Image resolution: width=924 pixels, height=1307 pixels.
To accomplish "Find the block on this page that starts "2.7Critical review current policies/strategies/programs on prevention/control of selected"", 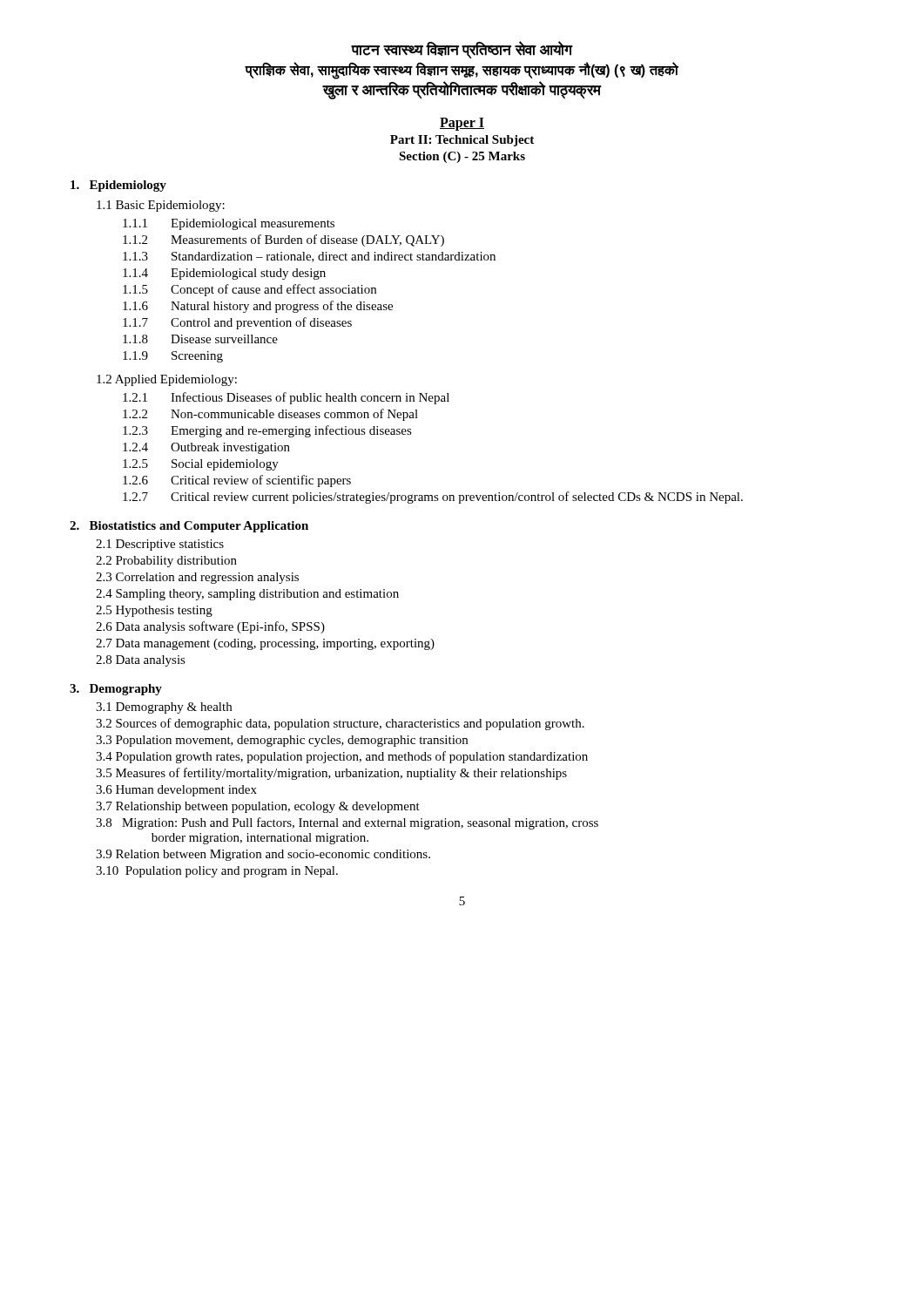I will 488,497.
